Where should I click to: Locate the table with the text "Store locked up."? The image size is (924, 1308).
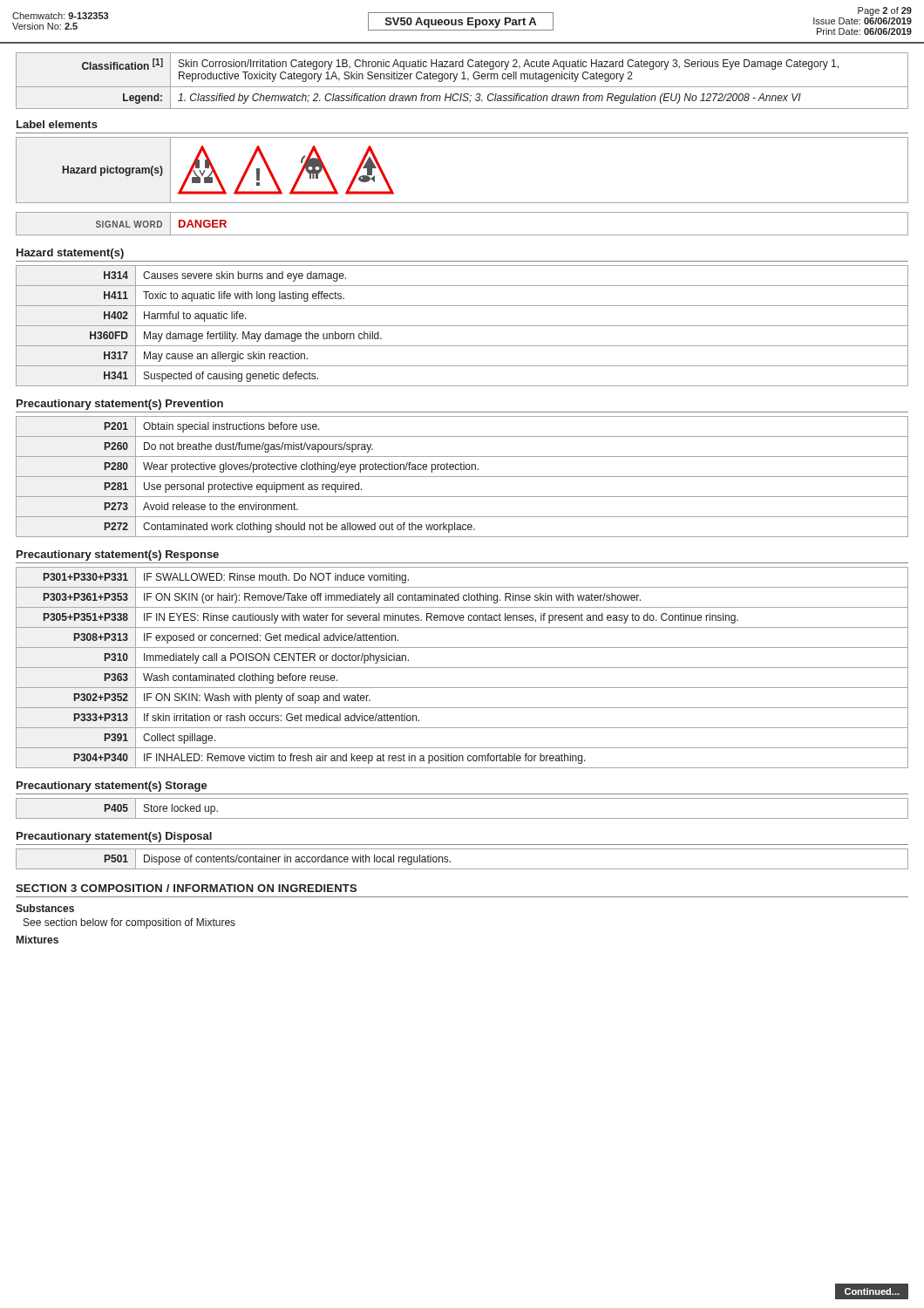(x=462, y=808)
